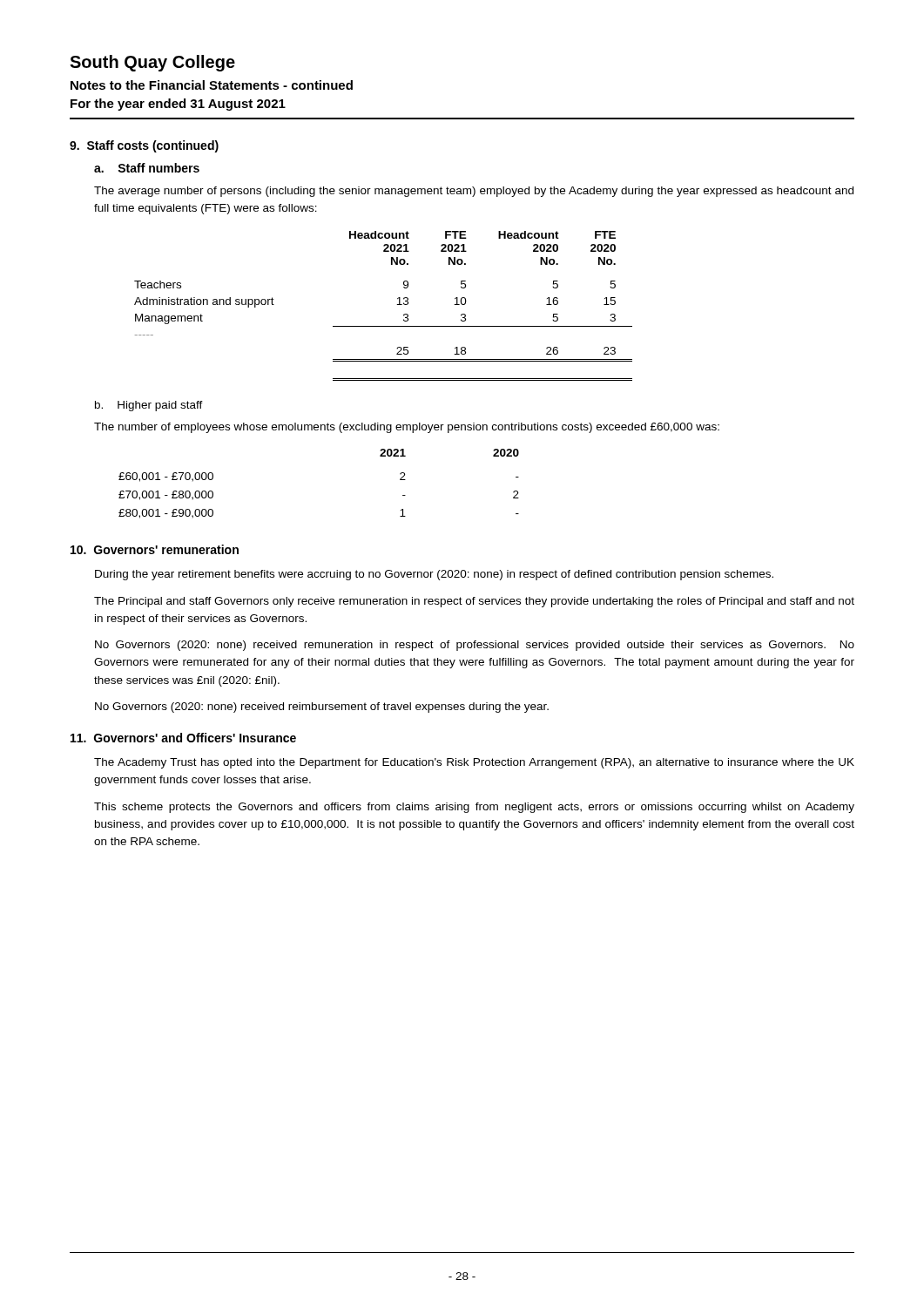Click on the passage starting "11. Governors' and"
This screenshot has height=1307, width=924.
[x=183, y=738]
